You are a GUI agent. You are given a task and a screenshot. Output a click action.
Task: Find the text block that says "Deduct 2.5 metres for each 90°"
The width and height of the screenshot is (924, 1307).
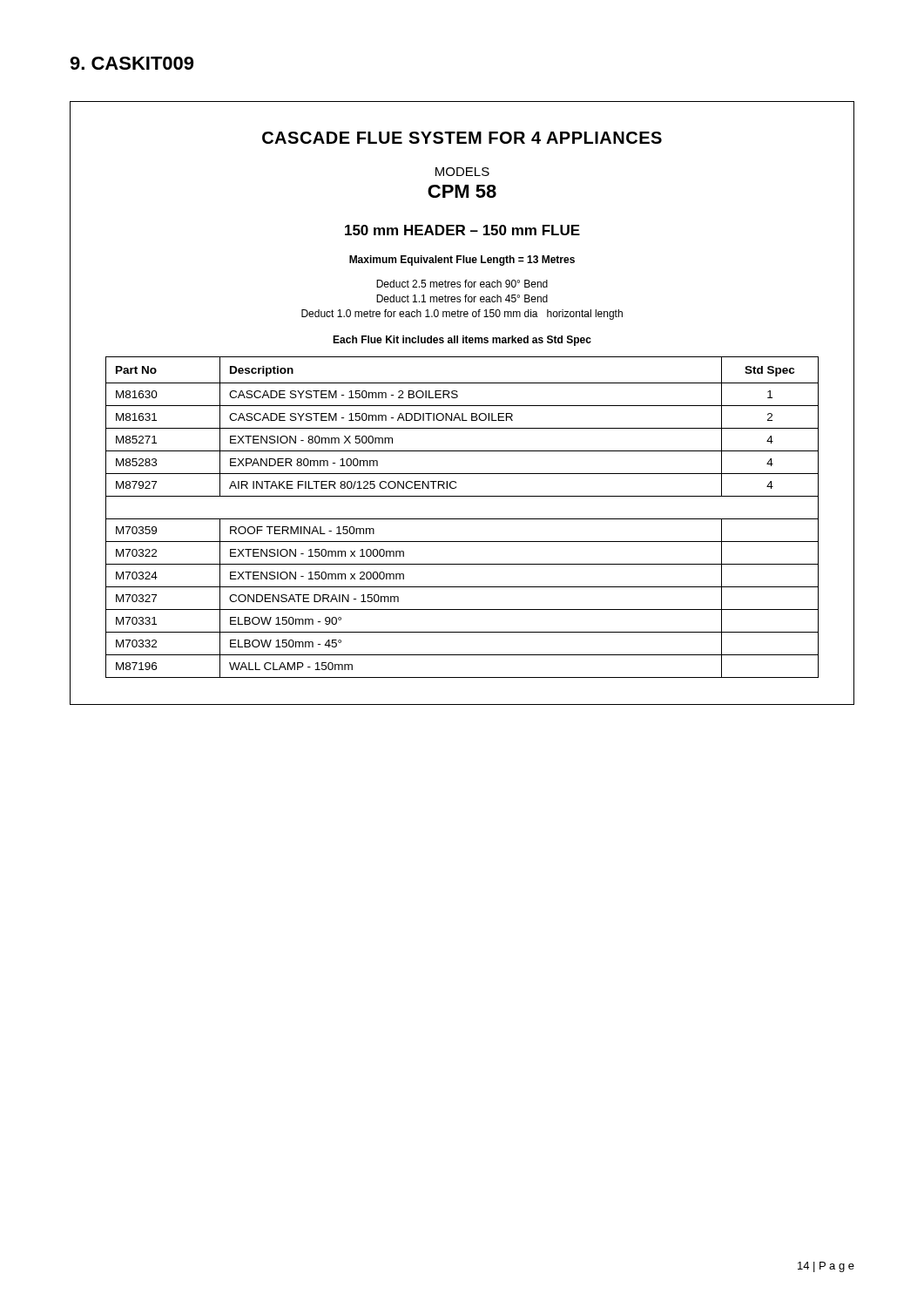(462, 284)
